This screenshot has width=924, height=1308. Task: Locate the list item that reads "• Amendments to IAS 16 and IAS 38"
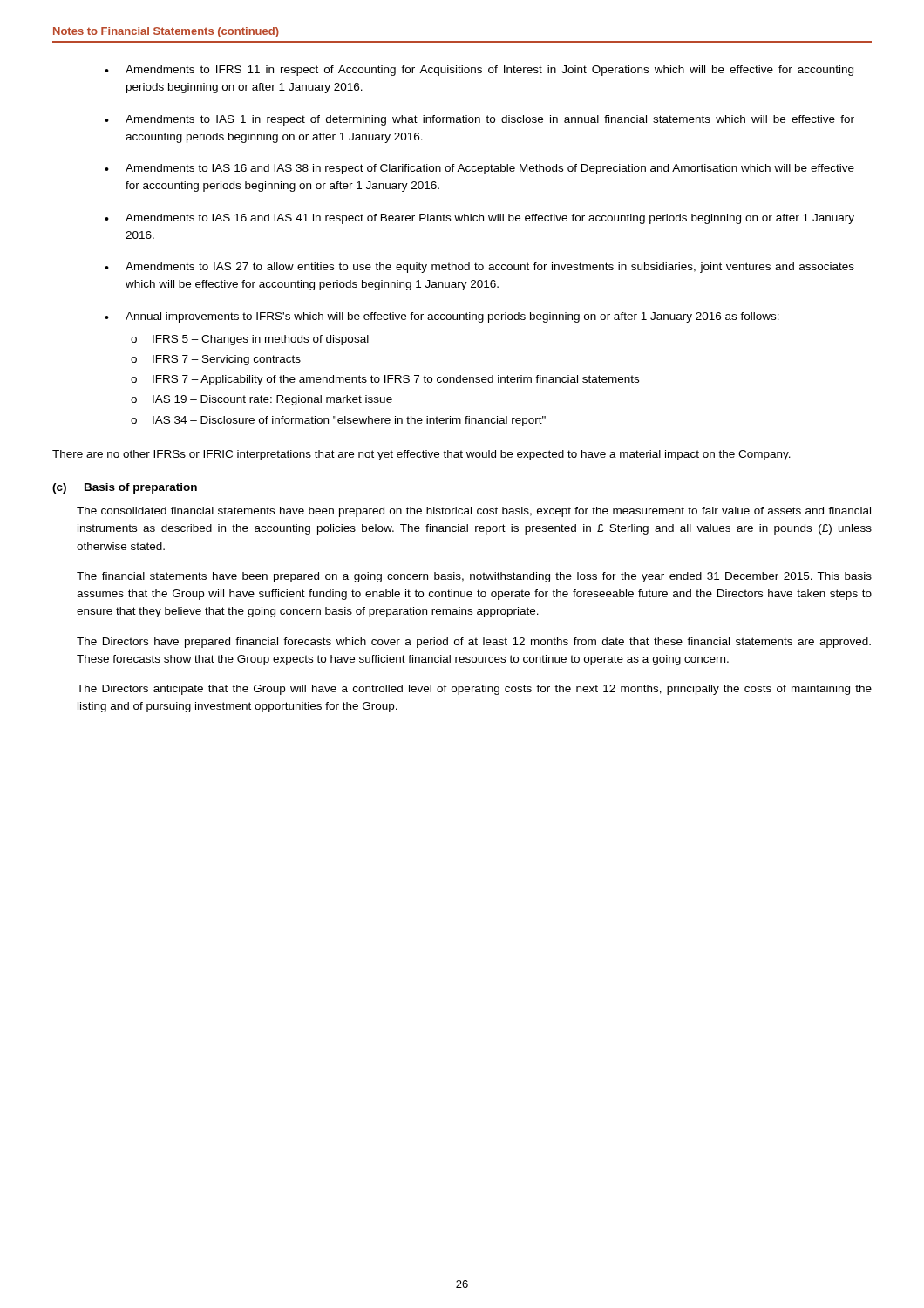pos(479,177)
